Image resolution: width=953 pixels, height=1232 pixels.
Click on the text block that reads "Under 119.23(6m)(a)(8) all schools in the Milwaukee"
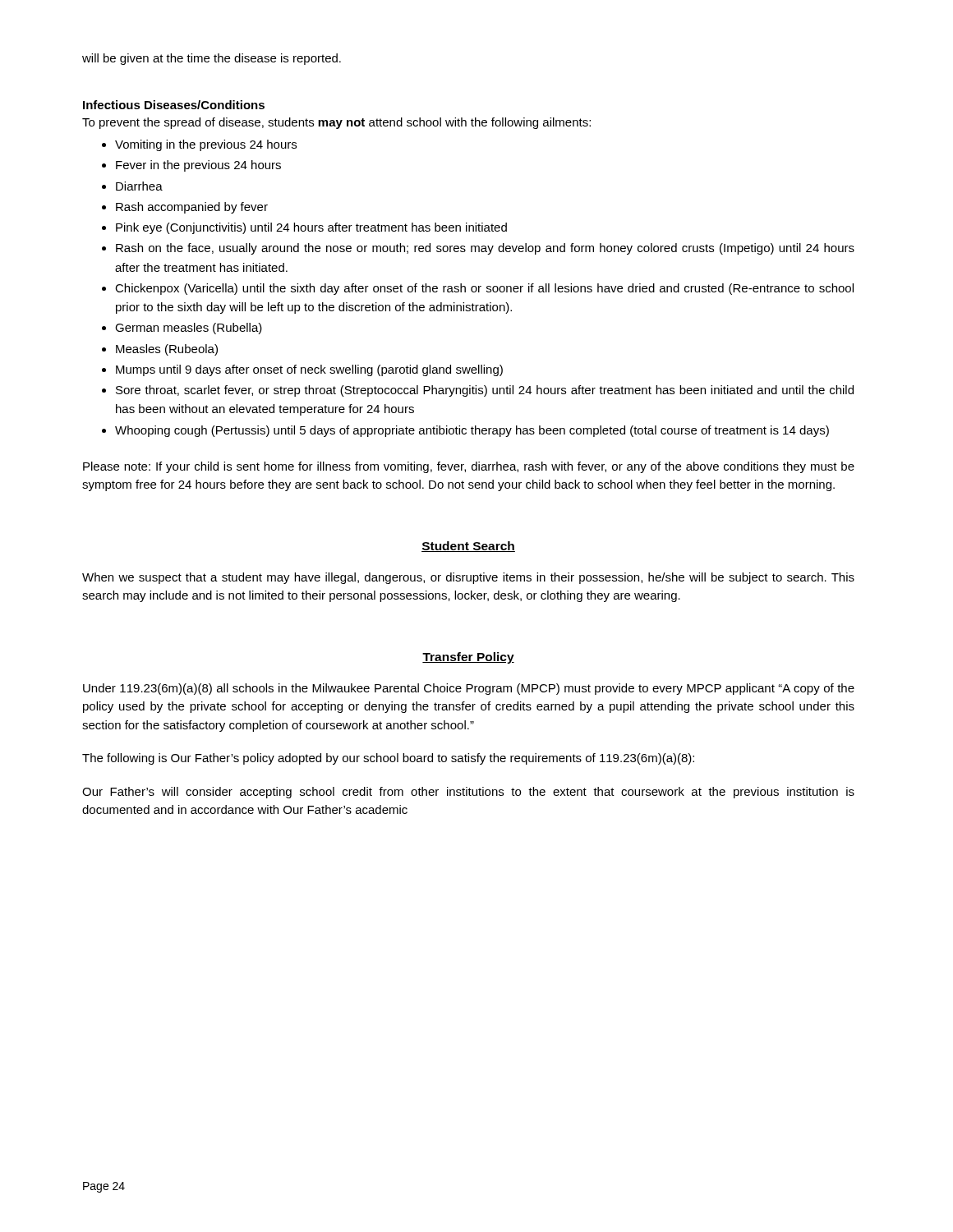(468, 706)
